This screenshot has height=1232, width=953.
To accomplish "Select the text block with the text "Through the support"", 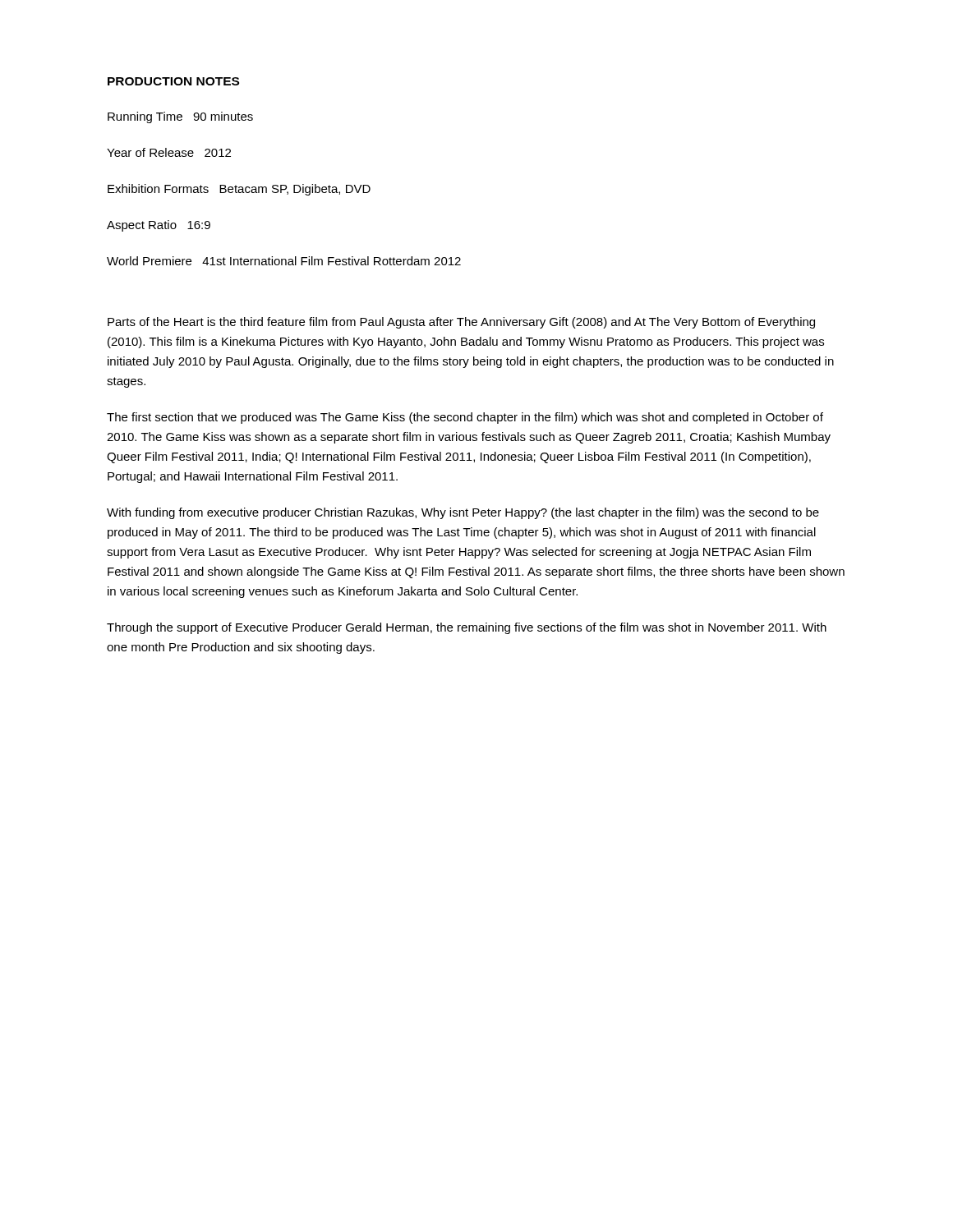I will tap(467, 637).
